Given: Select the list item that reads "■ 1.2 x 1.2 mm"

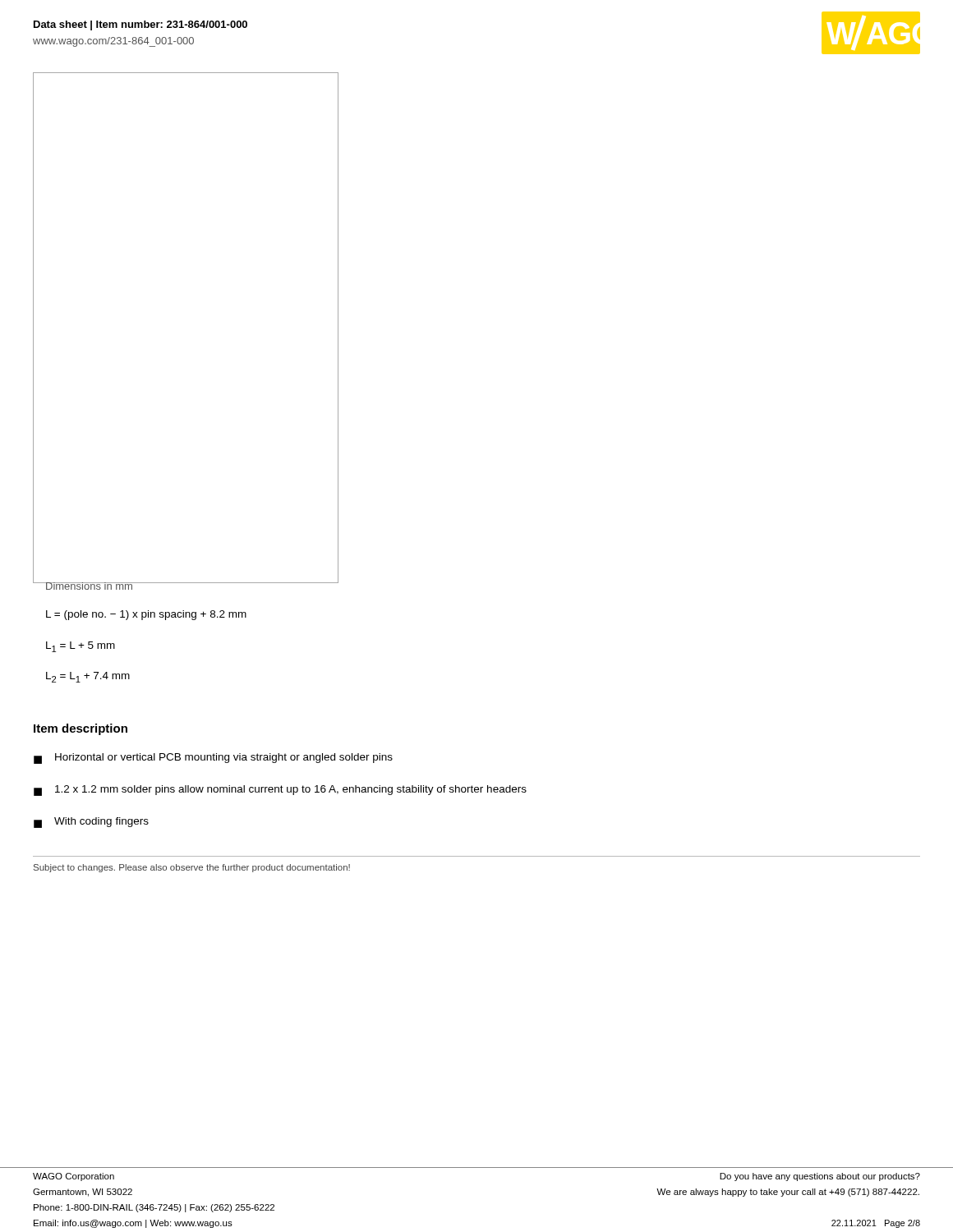Looking at the screenshot, I should point(280,792).
